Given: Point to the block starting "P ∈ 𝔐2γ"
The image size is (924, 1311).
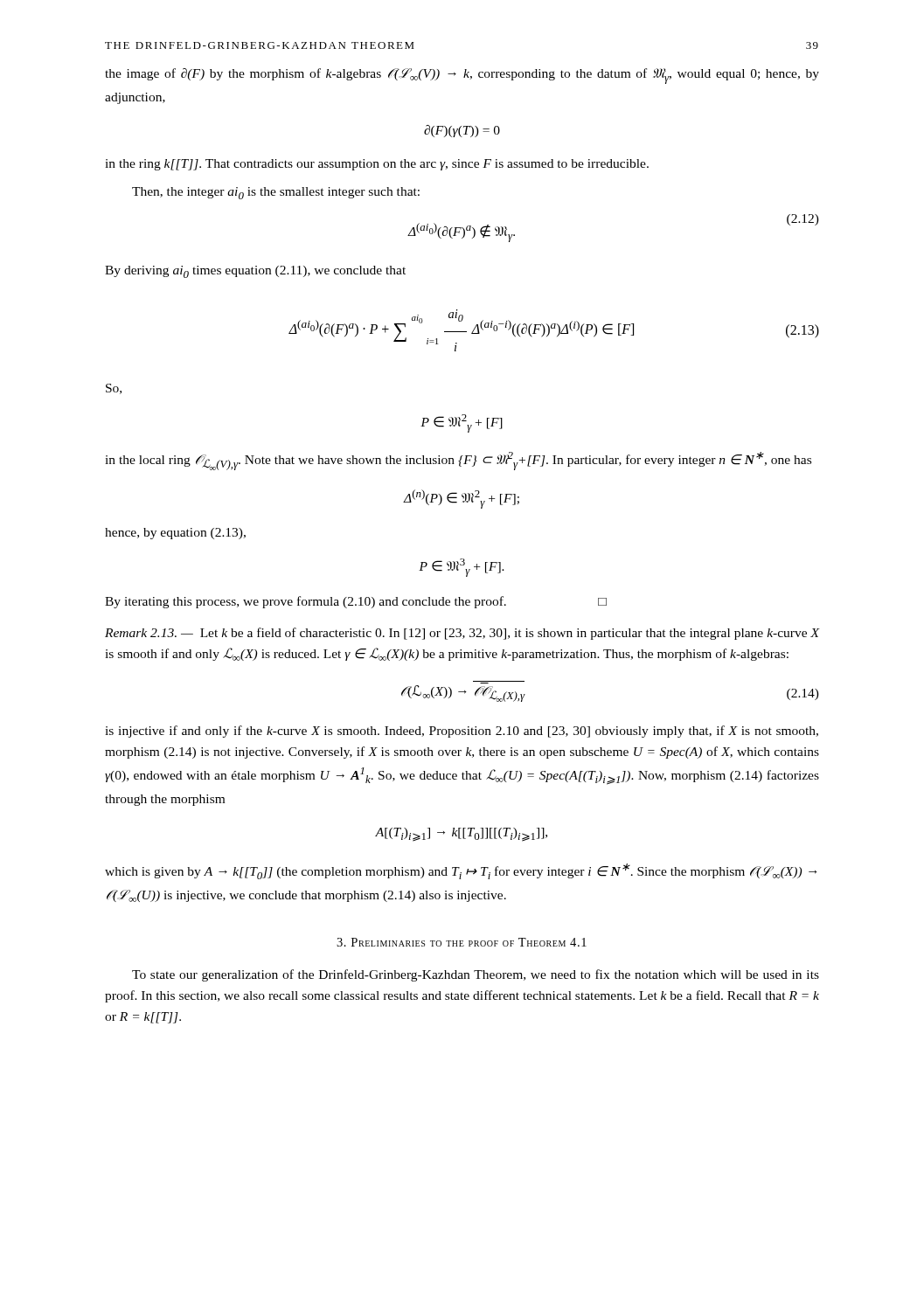Looking at the screenshot, I should 462,422.
